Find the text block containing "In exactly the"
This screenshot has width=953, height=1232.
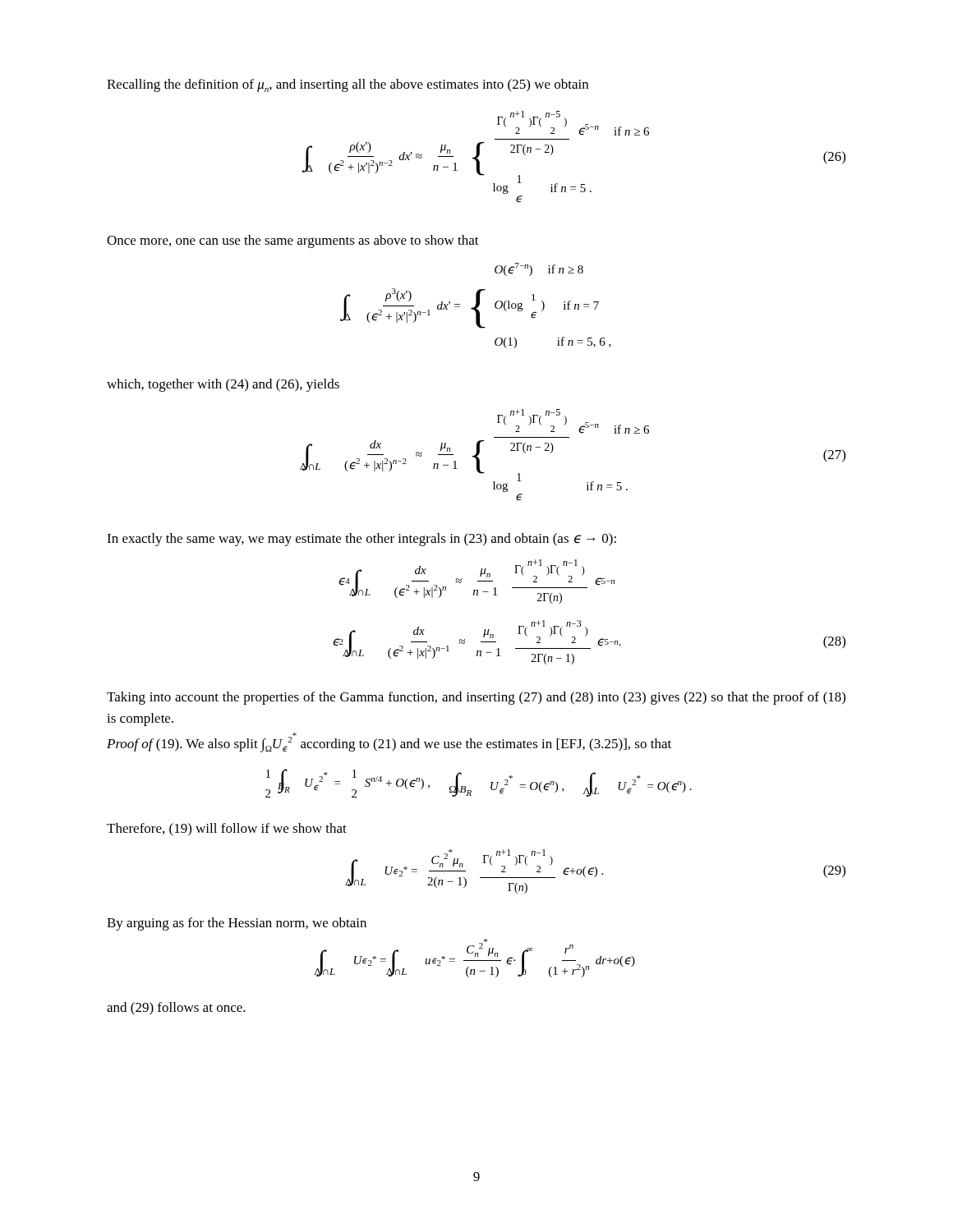[x=362, y=538]
